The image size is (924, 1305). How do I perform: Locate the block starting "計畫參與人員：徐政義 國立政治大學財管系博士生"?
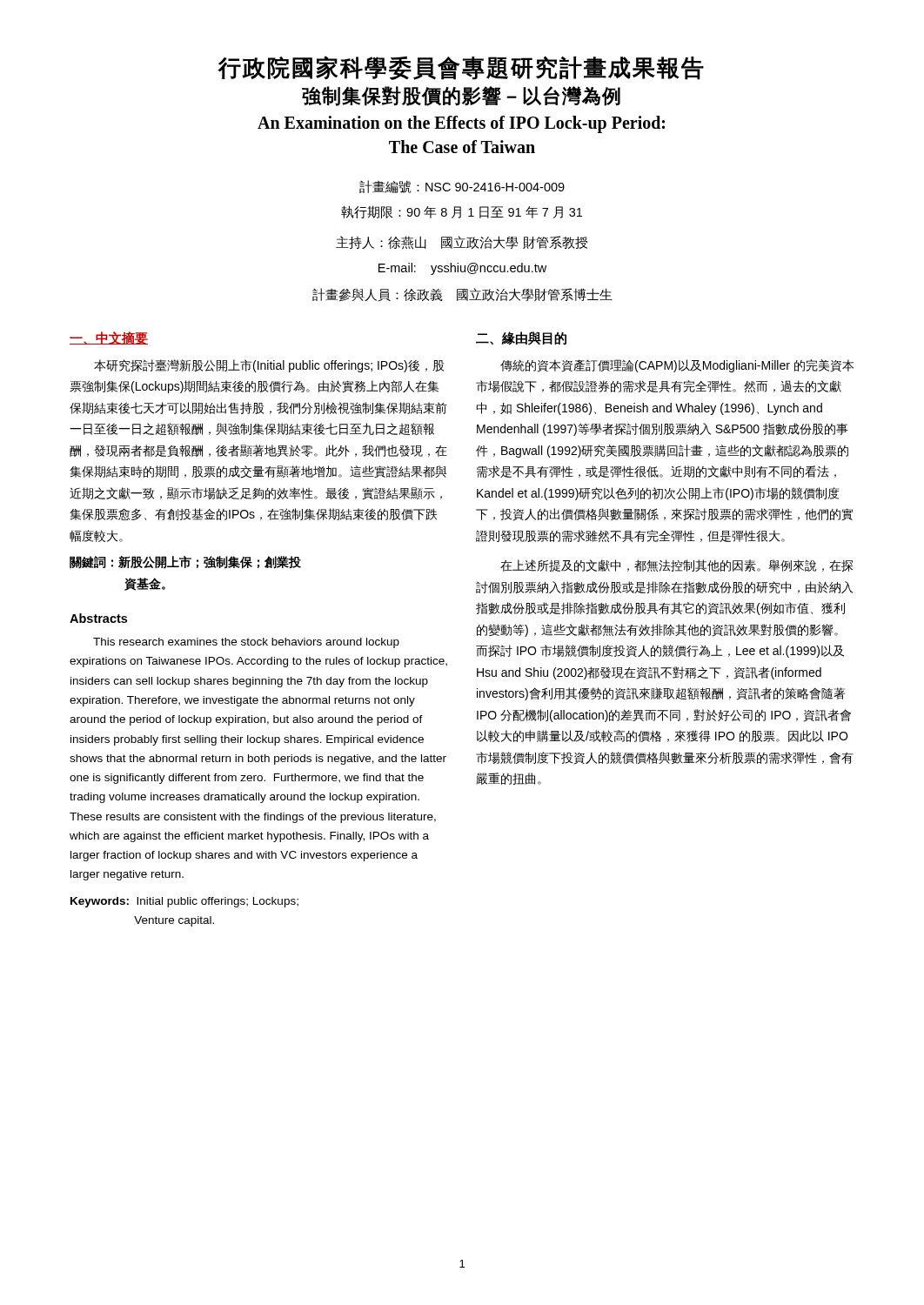[x=462, y=295]
